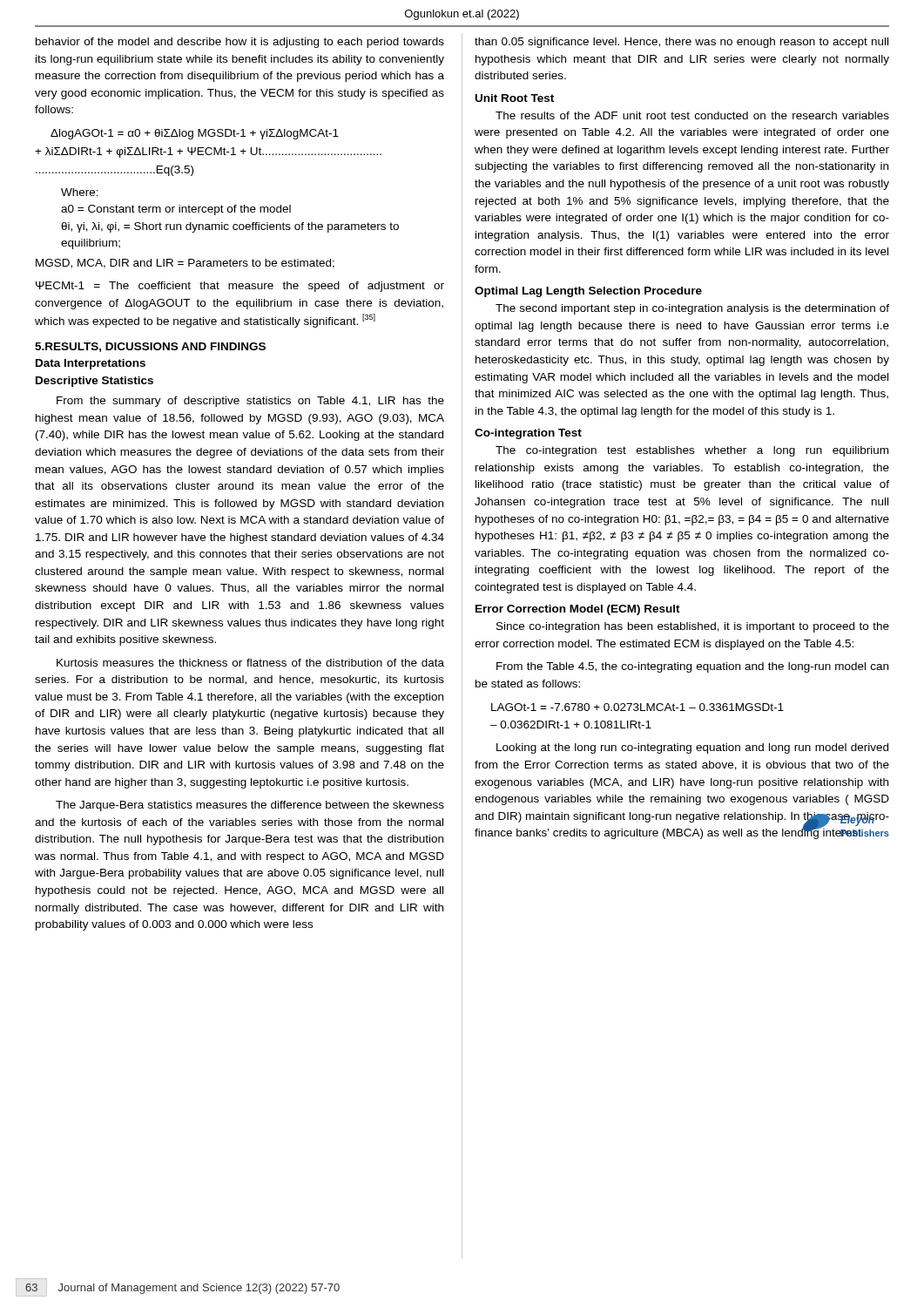Navigate to the region starting "From the summary of descriptive"
The height and width of the screenshot is (1307, 924).
(x=240, y=663)
